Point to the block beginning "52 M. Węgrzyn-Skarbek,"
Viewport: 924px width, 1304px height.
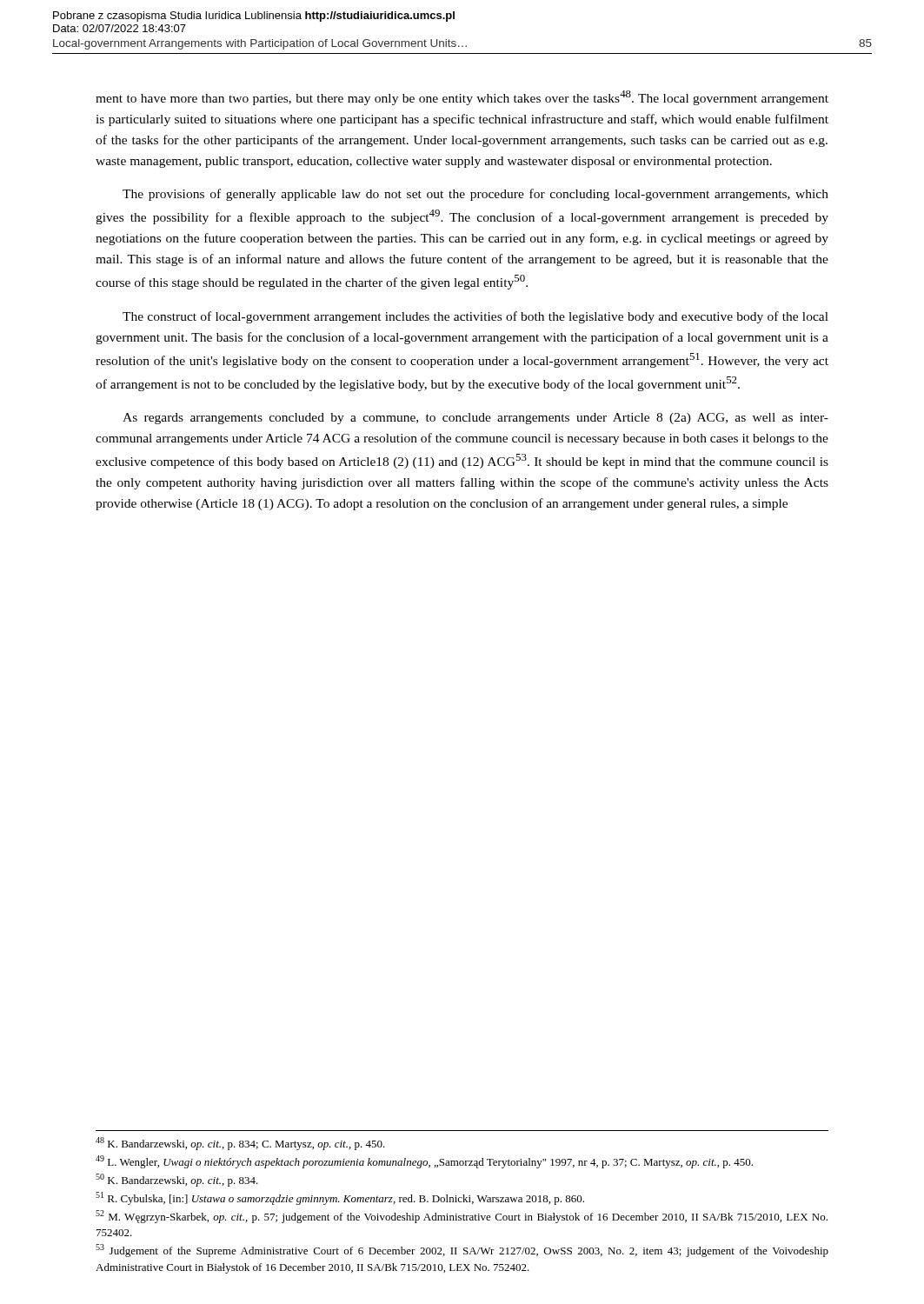462,1224
